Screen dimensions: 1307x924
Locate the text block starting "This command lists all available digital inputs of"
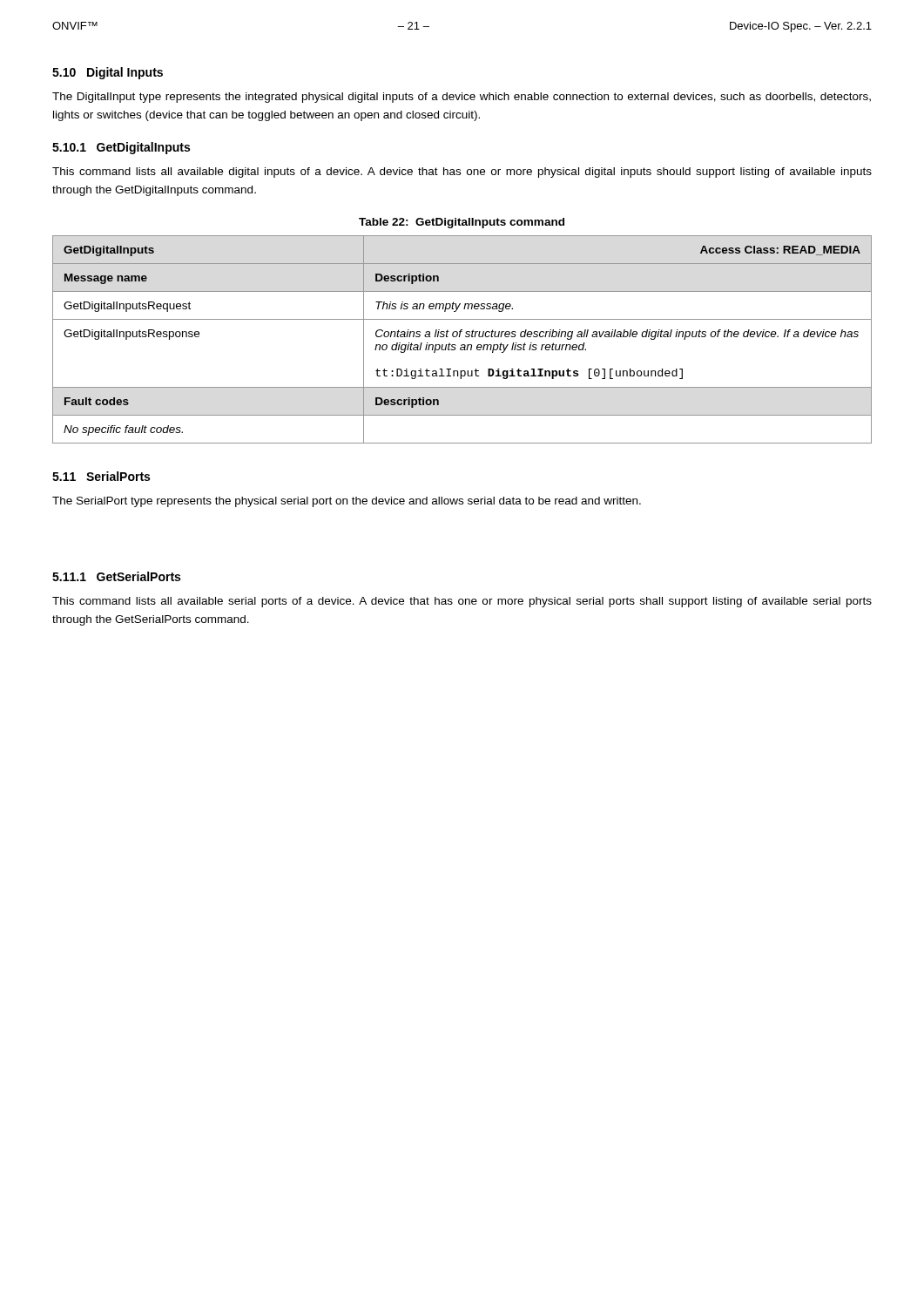click(462, 180)
